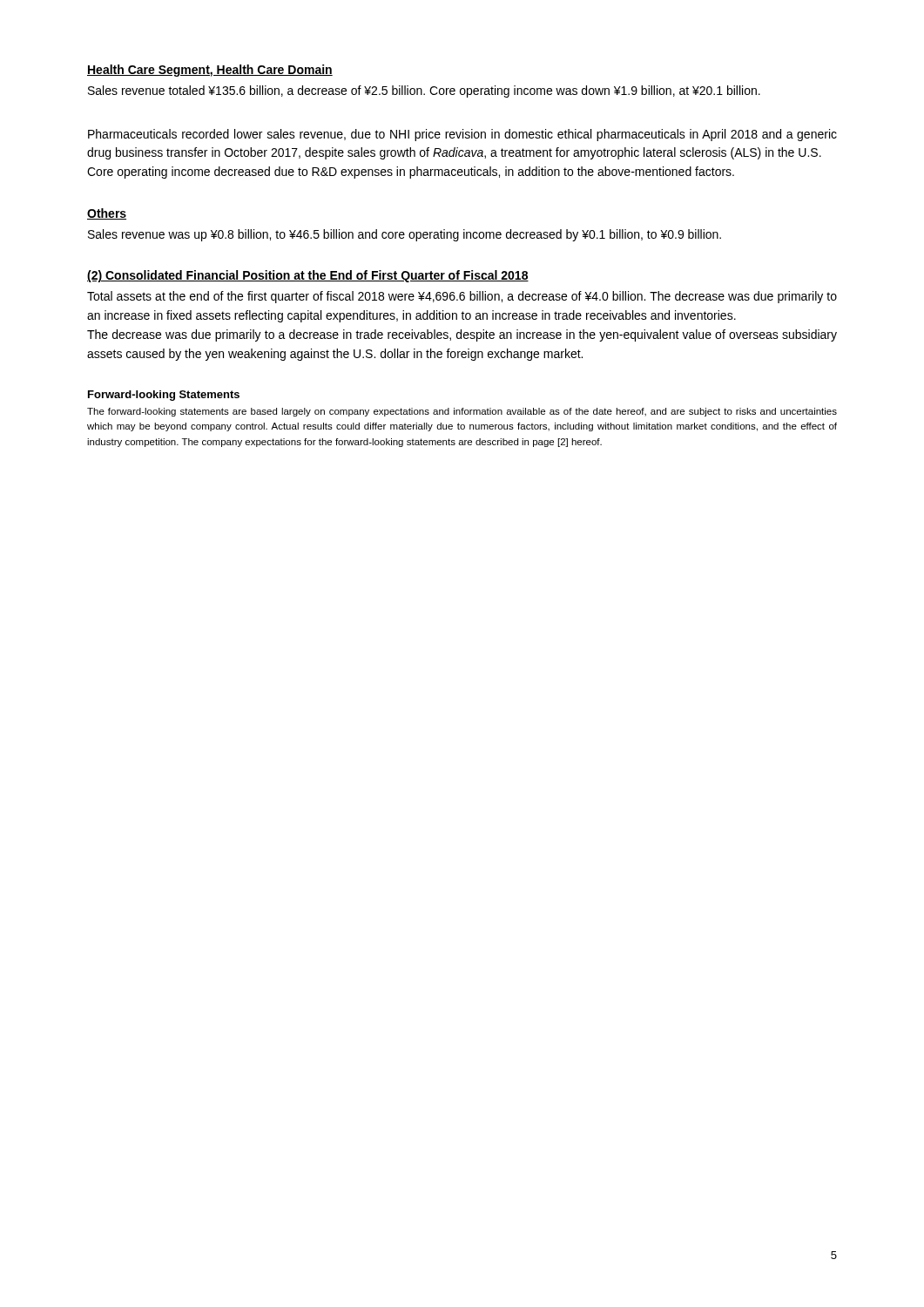Find the text block that reads "Sales revenue was up ¥0.8"
The height and width of the screenshot is (1307, 924).
click(x=405, y=234)
